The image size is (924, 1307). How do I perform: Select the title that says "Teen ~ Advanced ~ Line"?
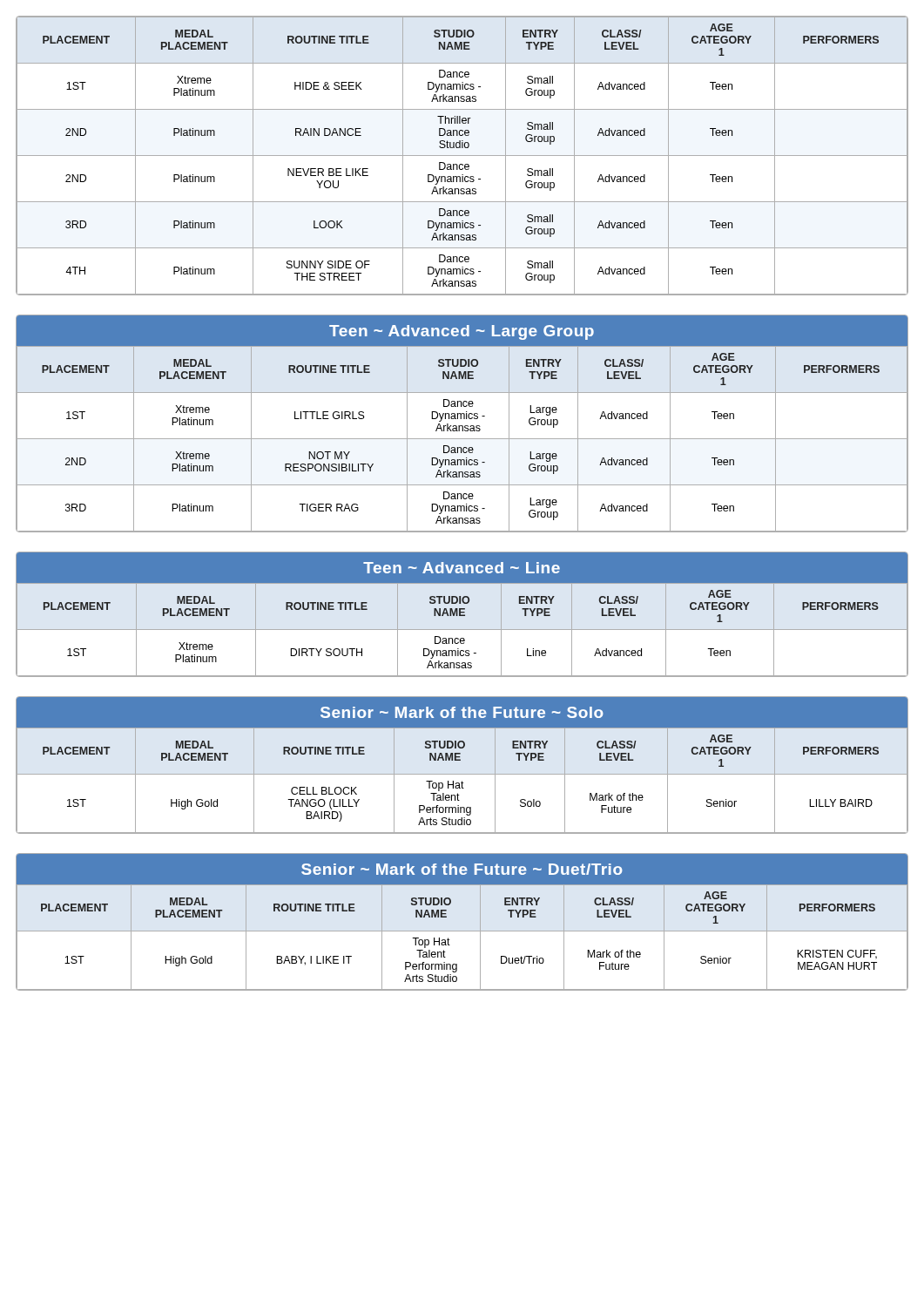(x=462, y=568)
